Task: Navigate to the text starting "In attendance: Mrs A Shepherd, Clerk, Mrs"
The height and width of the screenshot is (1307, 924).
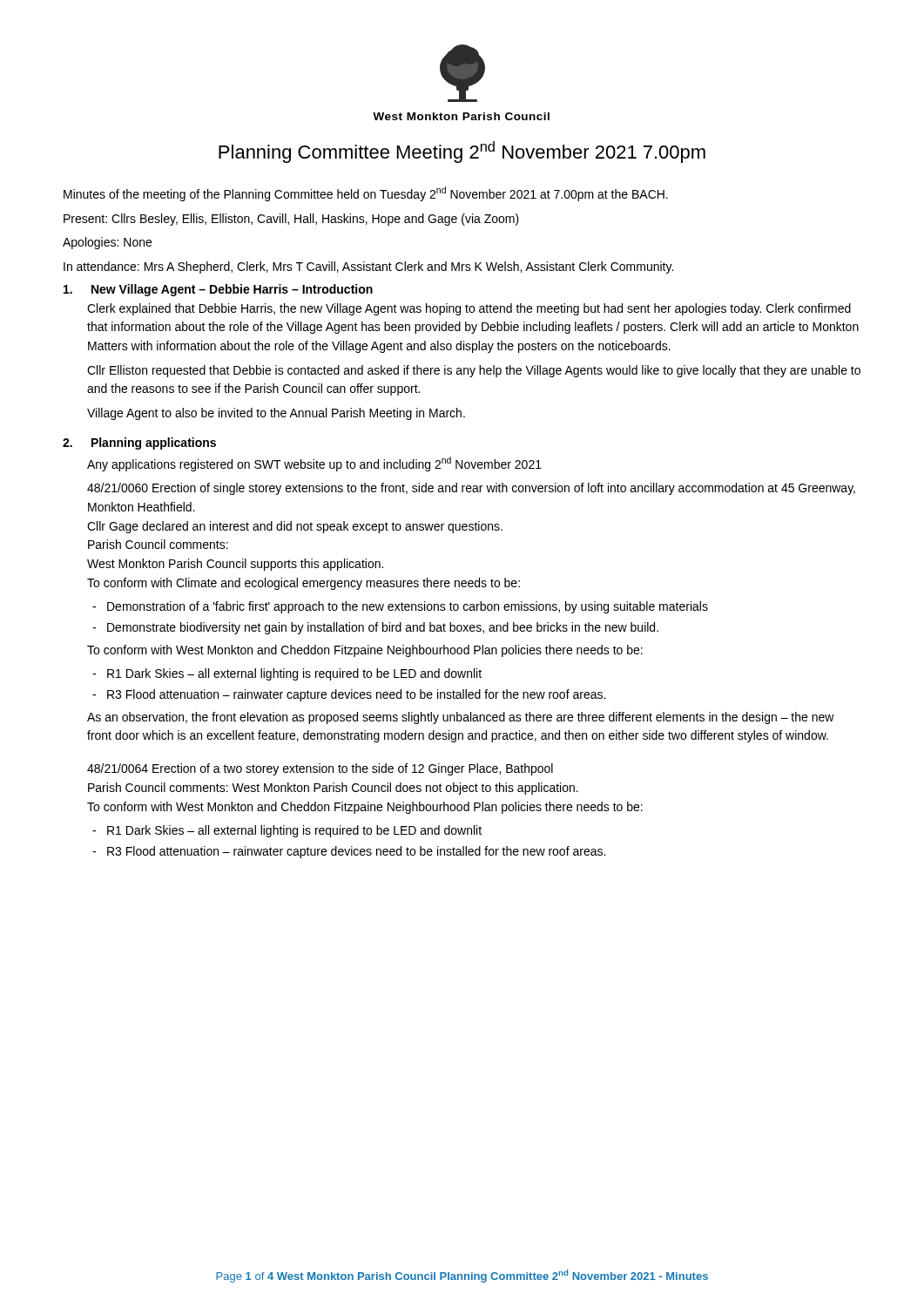Action: click(369, 267)
